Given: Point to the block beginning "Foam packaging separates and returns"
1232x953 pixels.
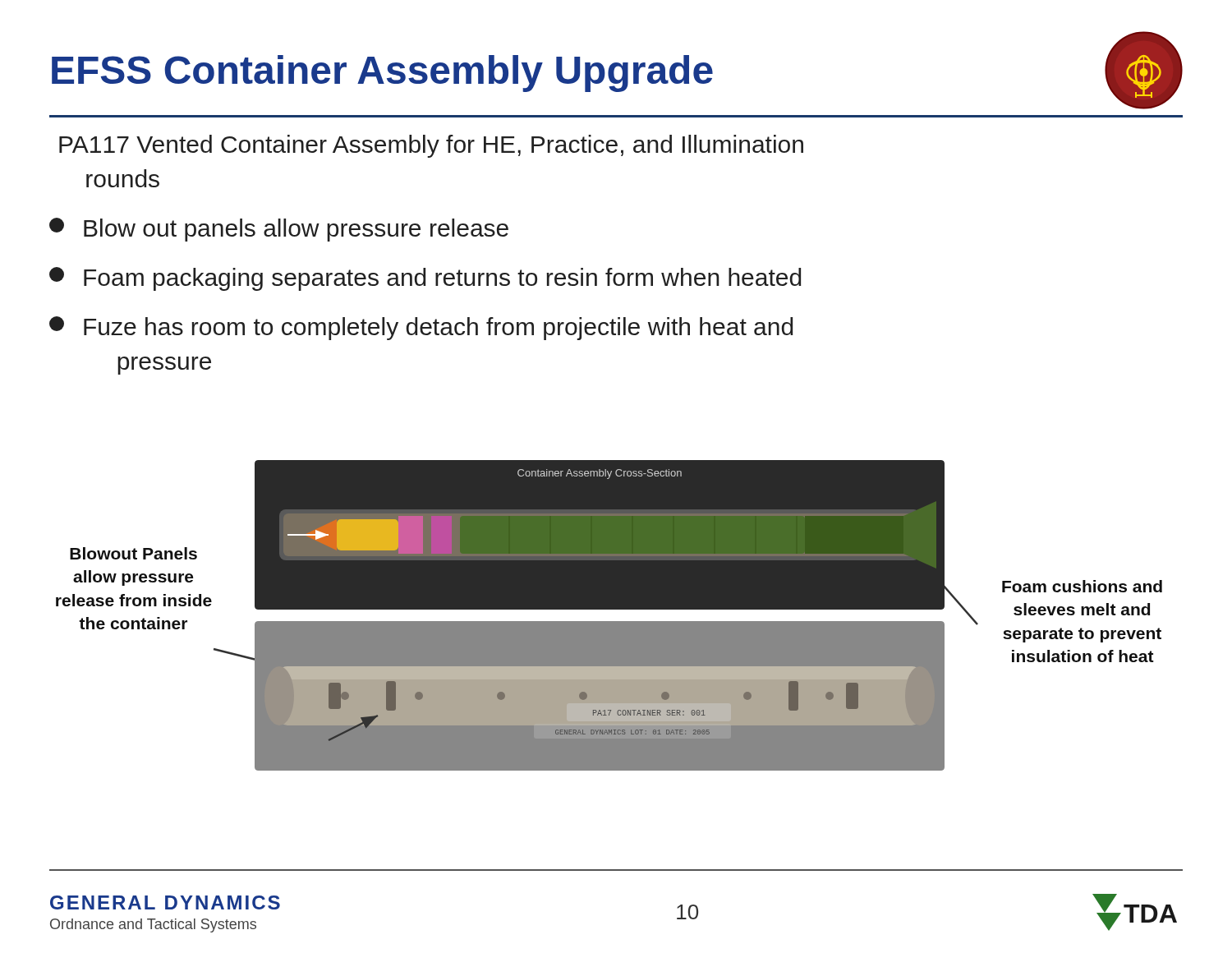Looking at the screenshot, I should (426, 278).
